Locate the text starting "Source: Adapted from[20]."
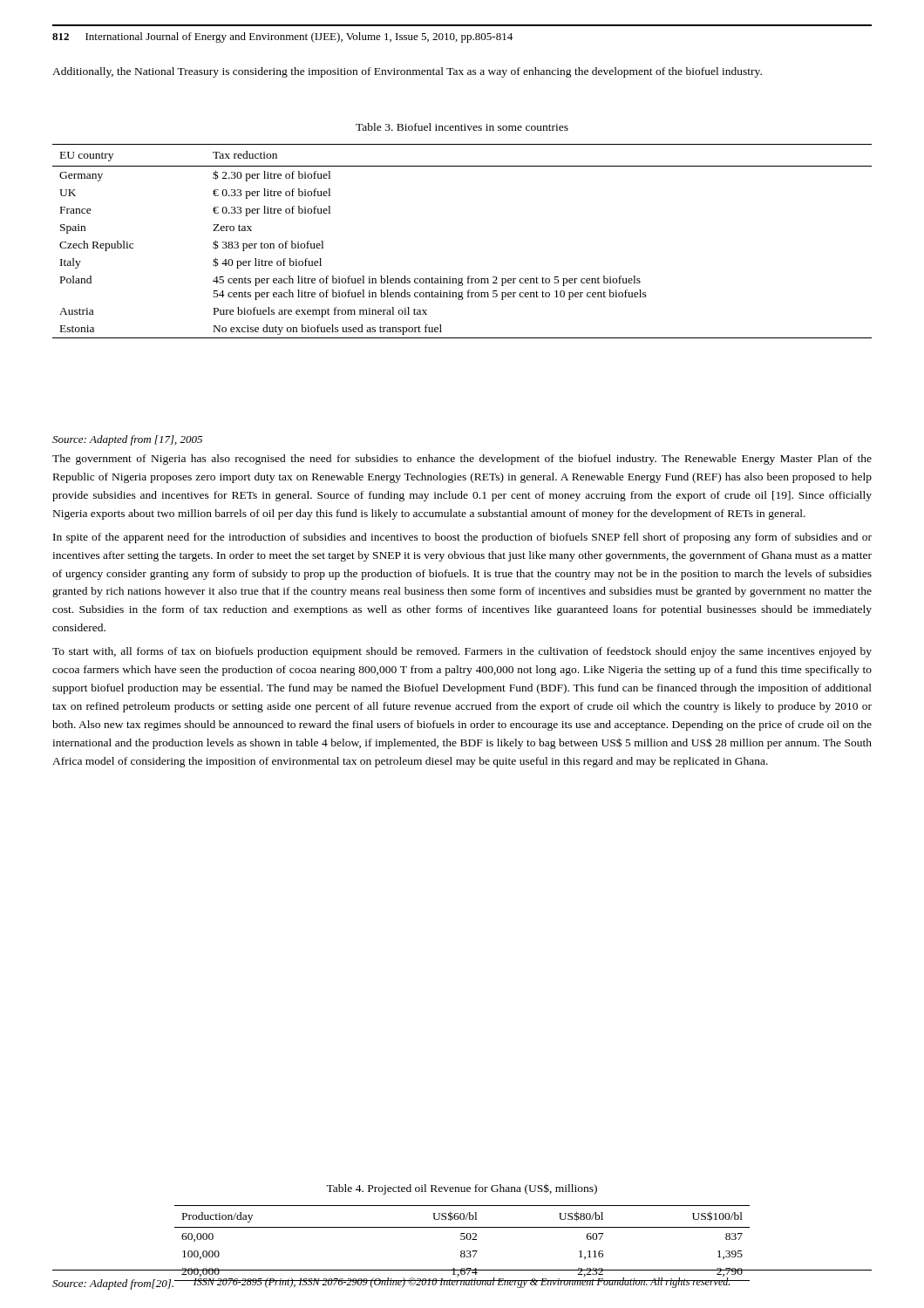 (x=113, y=1283)
